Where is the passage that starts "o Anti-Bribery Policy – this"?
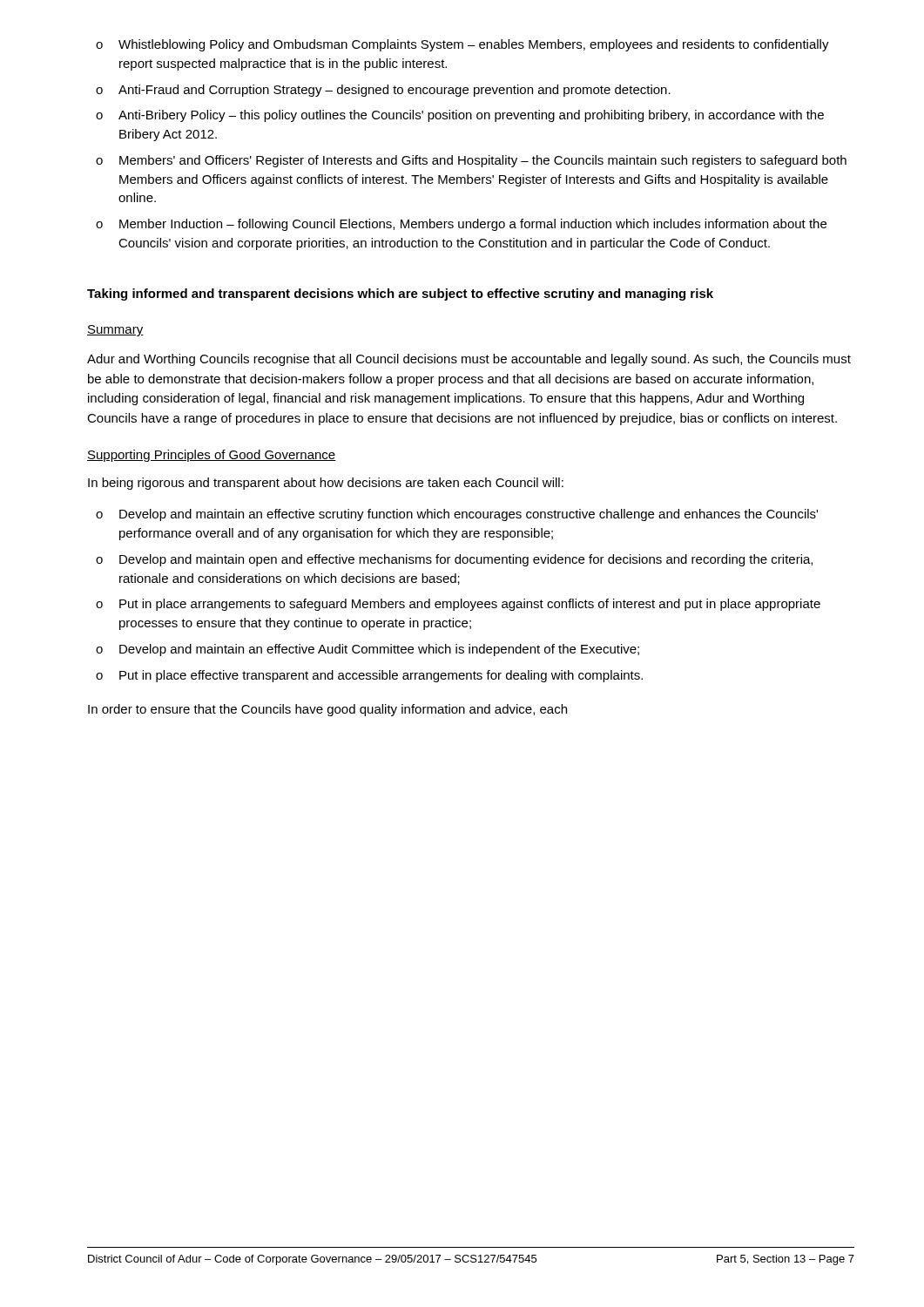The image size is (924, 1307). (x=471, y=125)
